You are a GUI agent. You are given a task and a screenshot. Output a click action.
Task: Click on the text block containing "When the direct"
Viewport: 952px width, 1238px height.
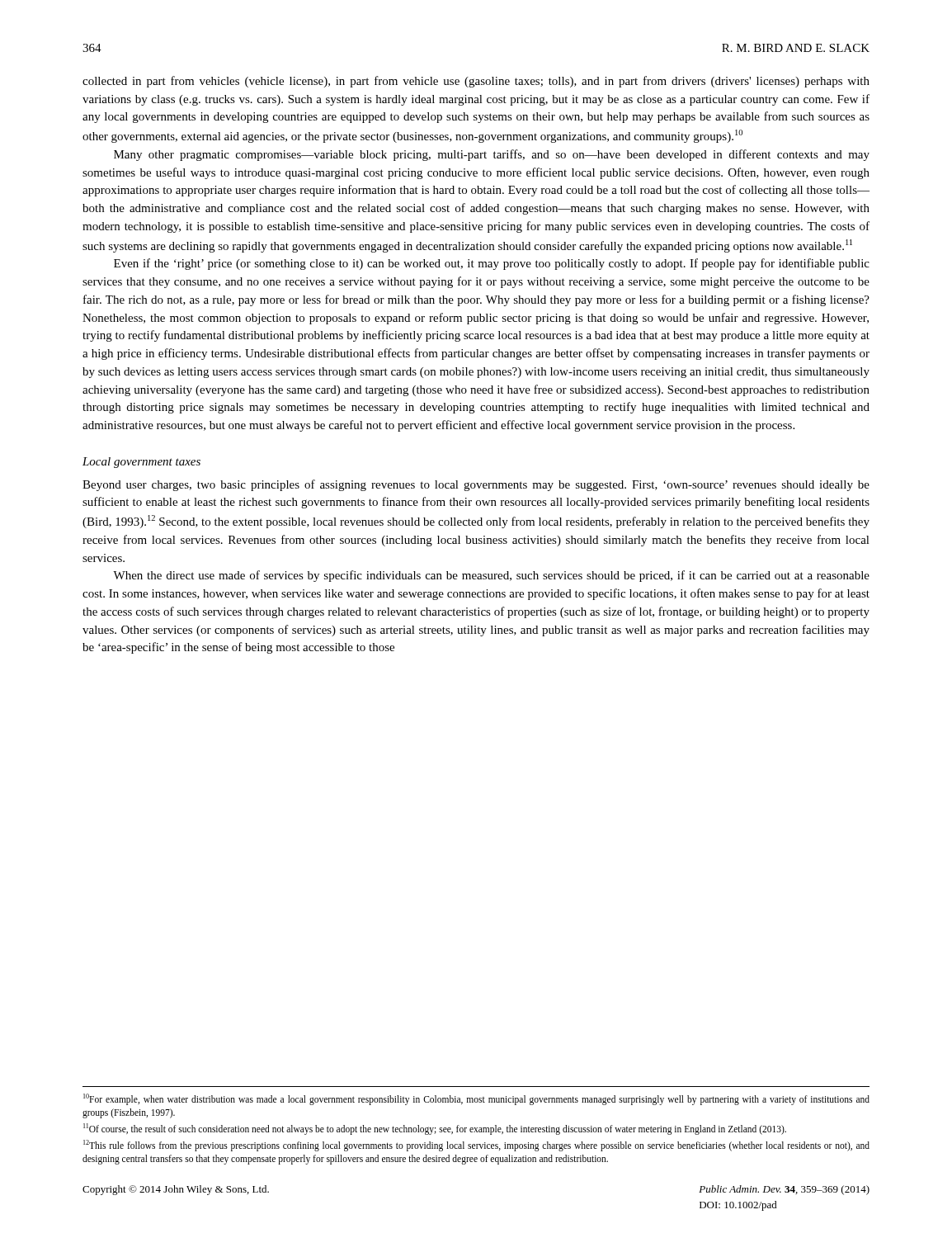point(476,612)
